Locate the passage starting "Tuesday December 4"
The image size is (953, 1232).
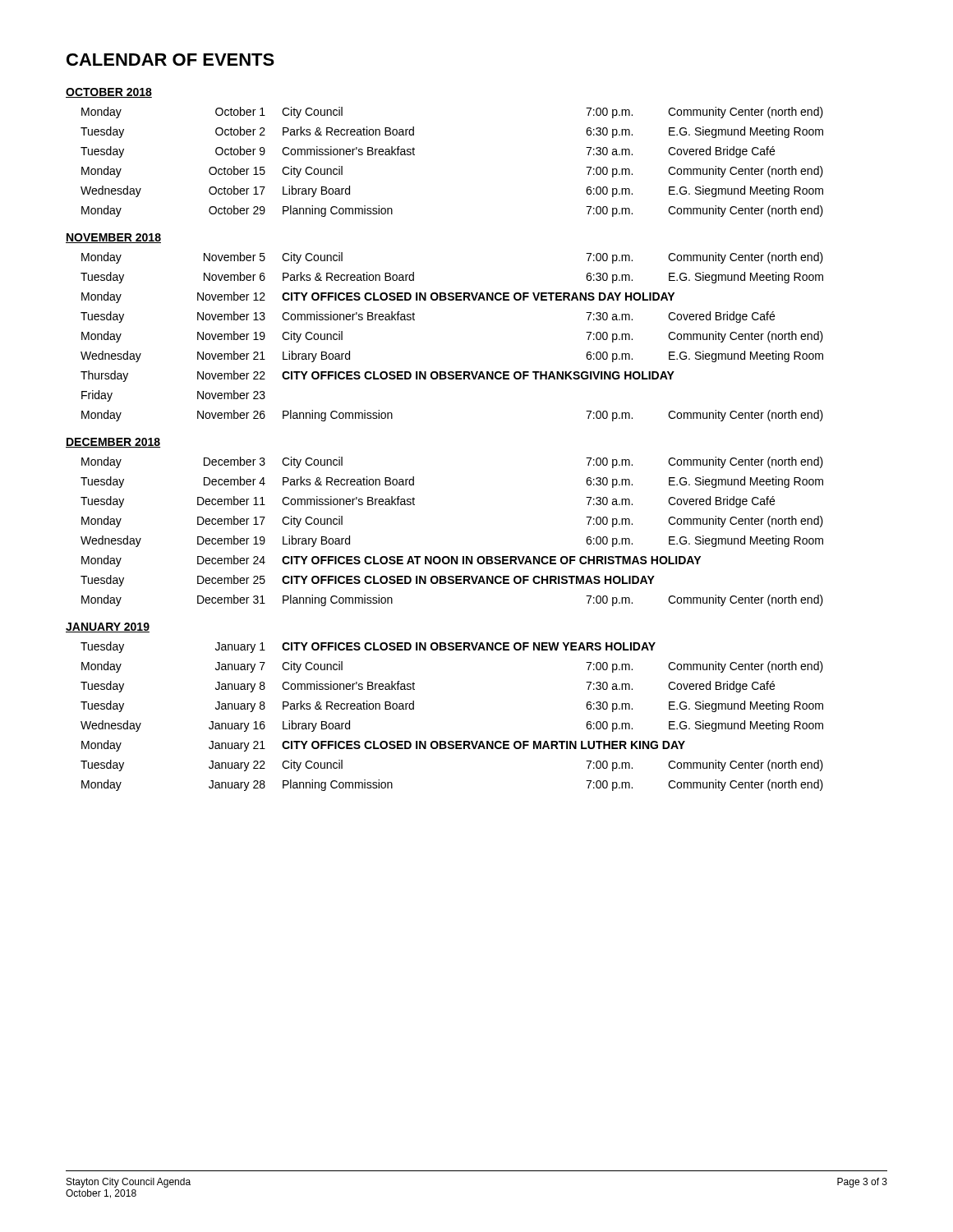click(x=102, y=482)
